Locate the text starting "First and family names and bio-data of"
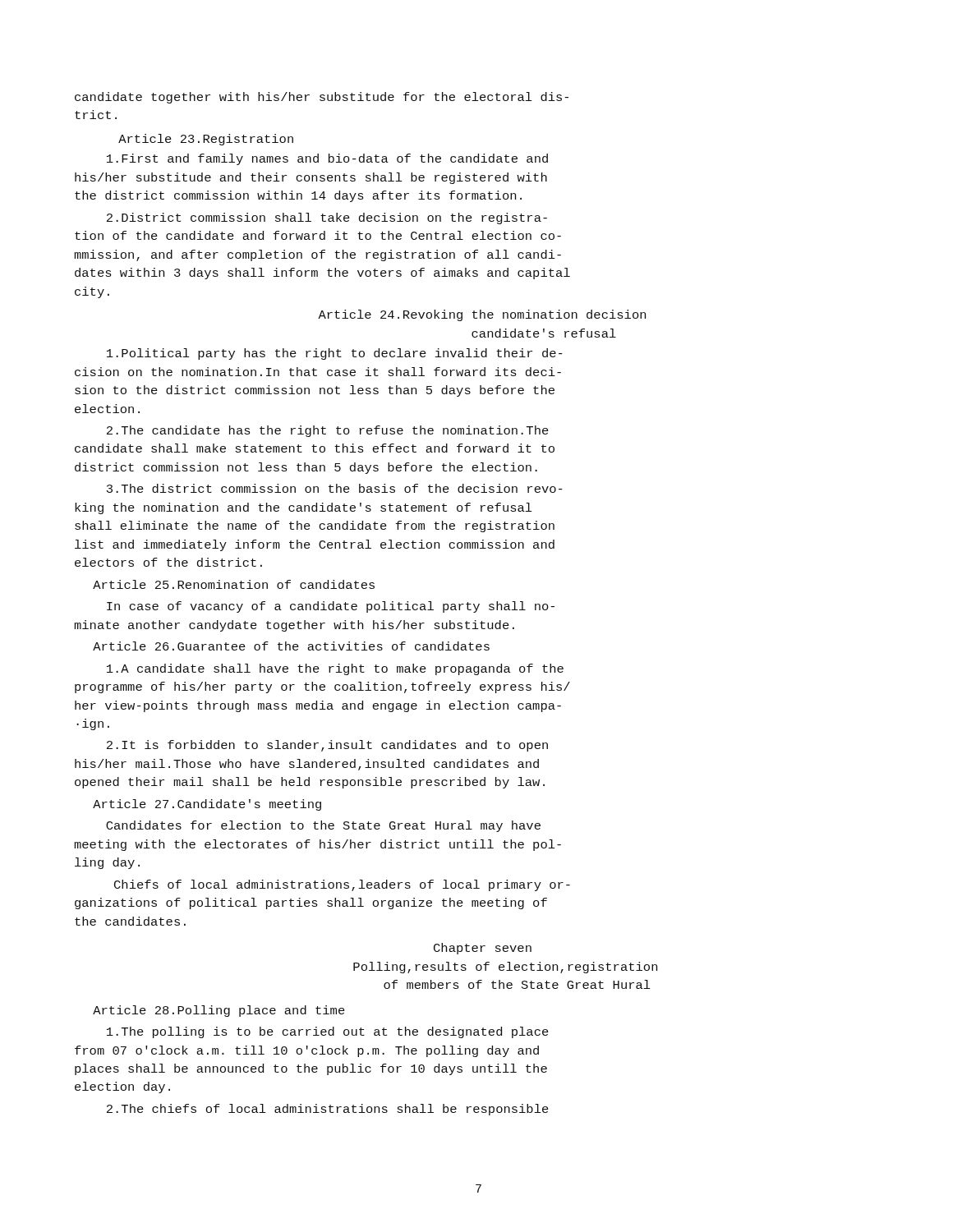The height and width of the screenshot is (1232, 957). point(311,178)
